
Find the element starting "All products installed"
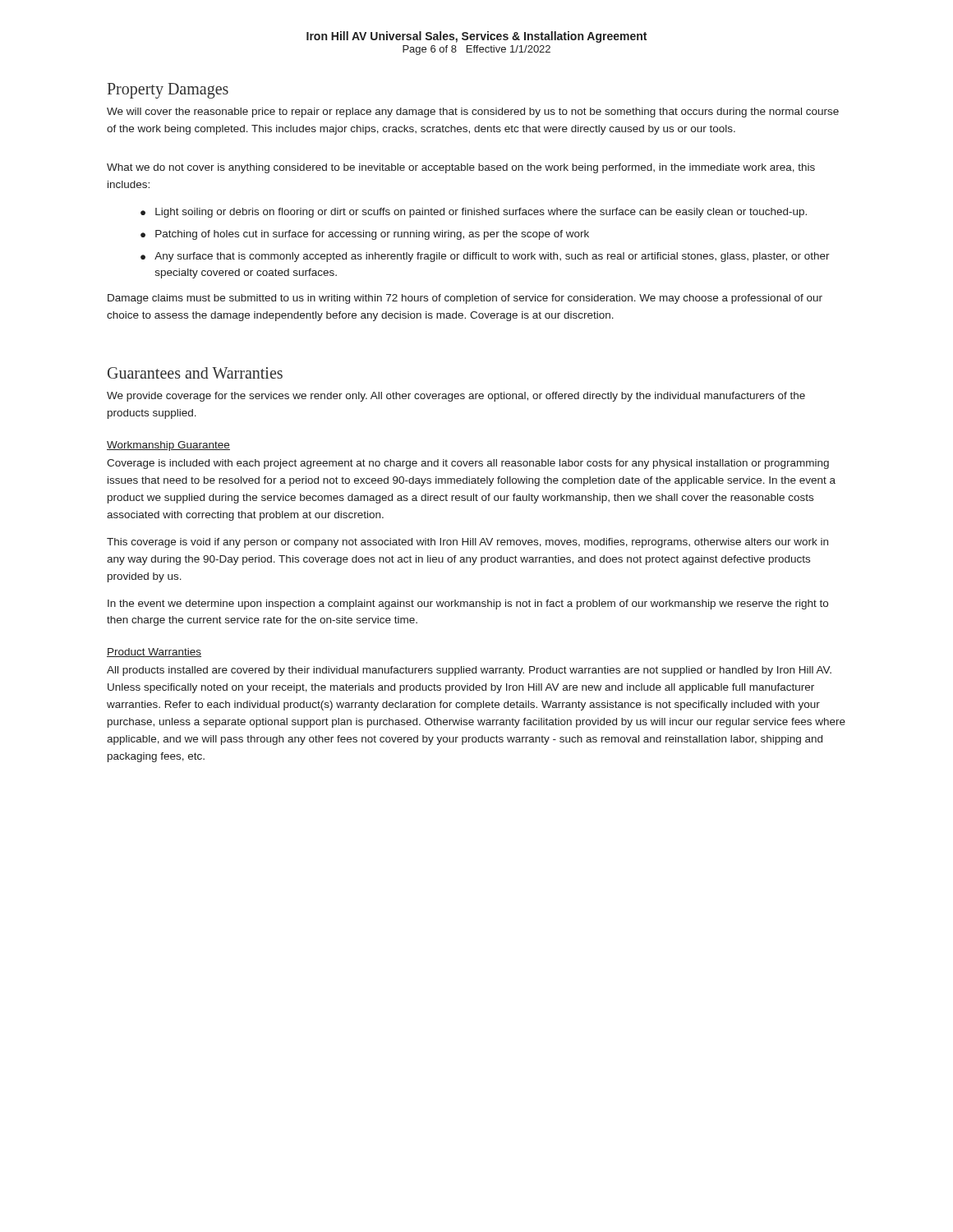476,713
